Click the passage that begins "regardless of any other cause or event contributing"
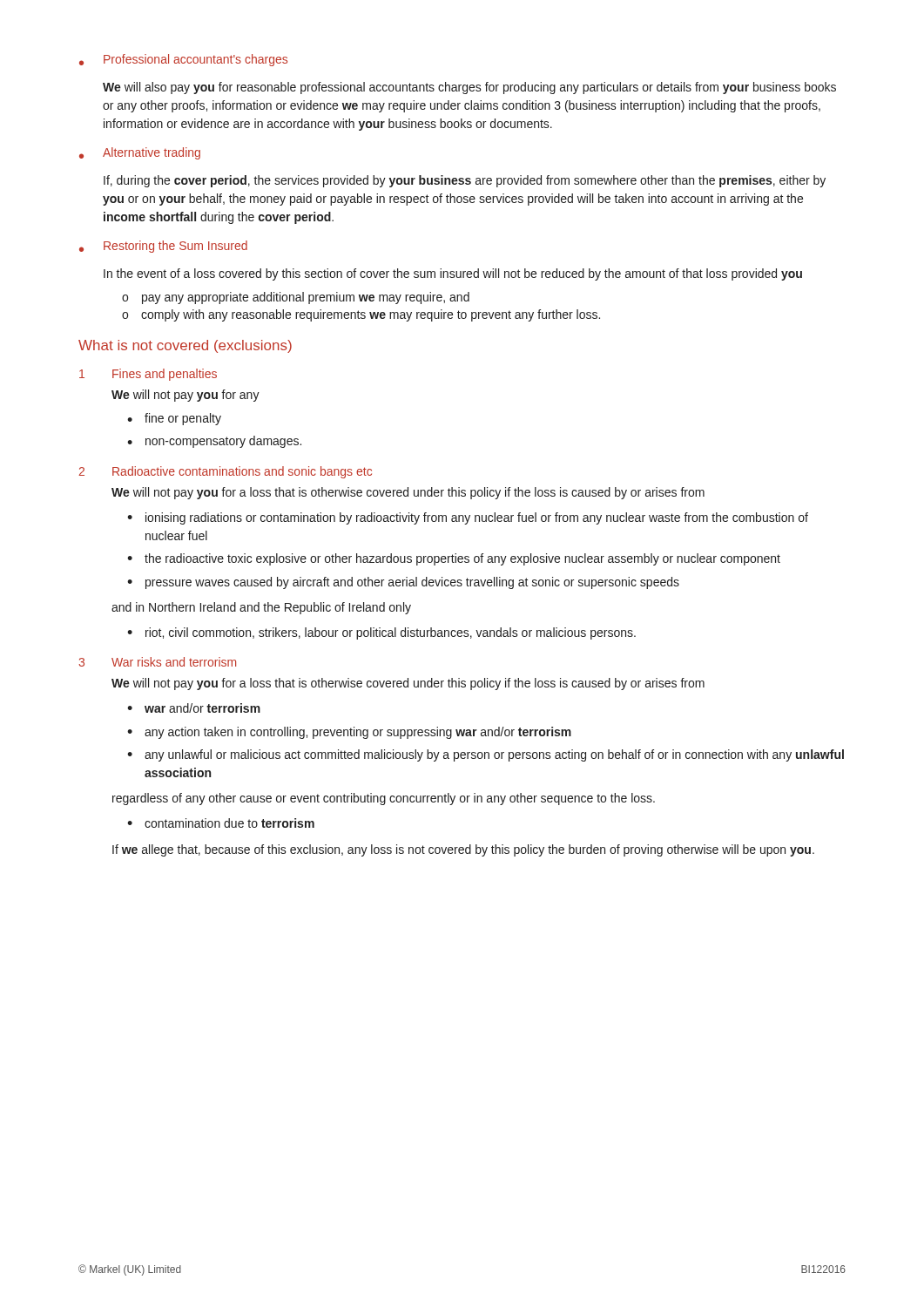 coord(479,799)
